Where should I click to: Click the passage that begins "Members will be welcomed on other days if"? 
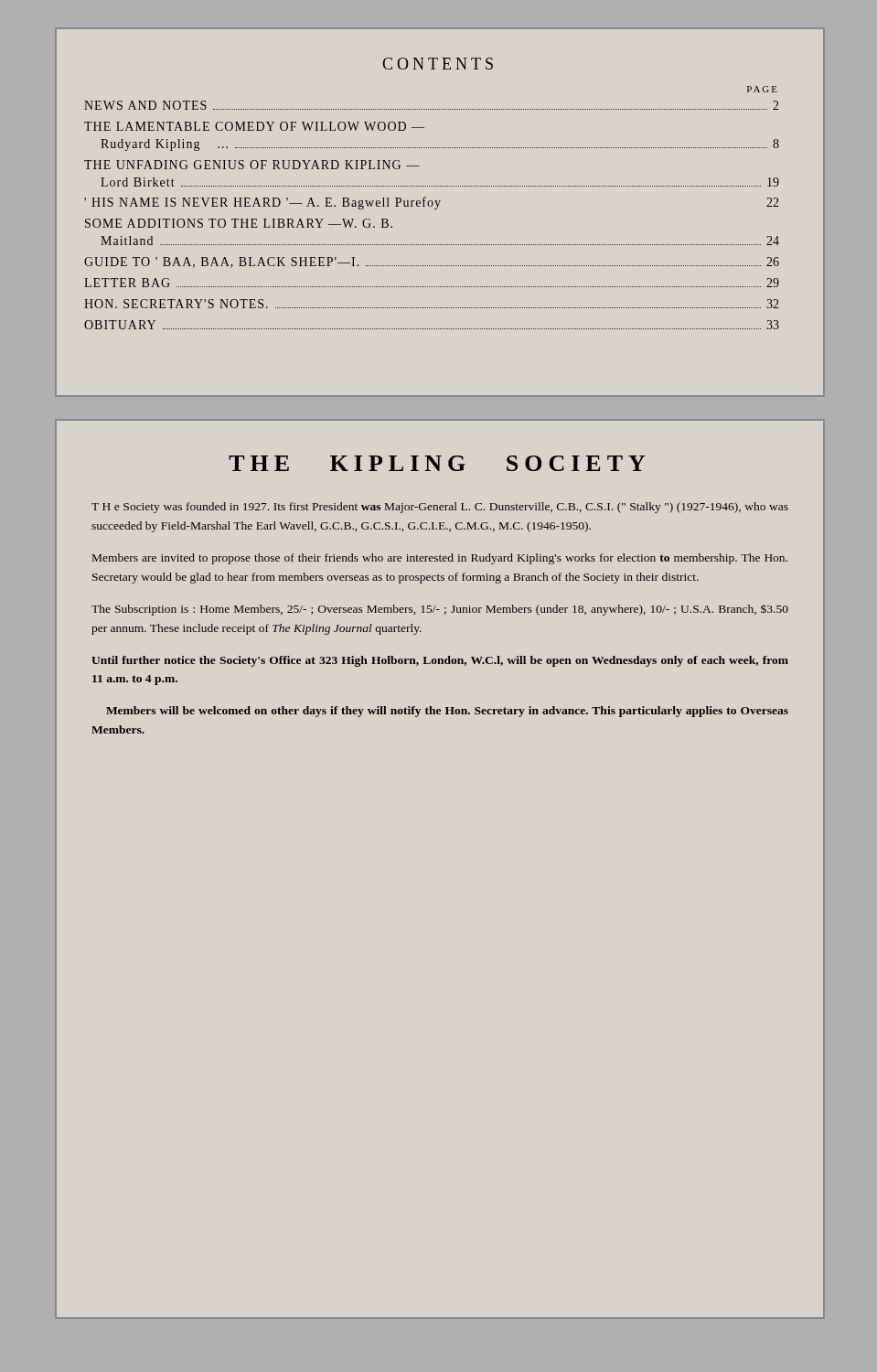point(440,720)
